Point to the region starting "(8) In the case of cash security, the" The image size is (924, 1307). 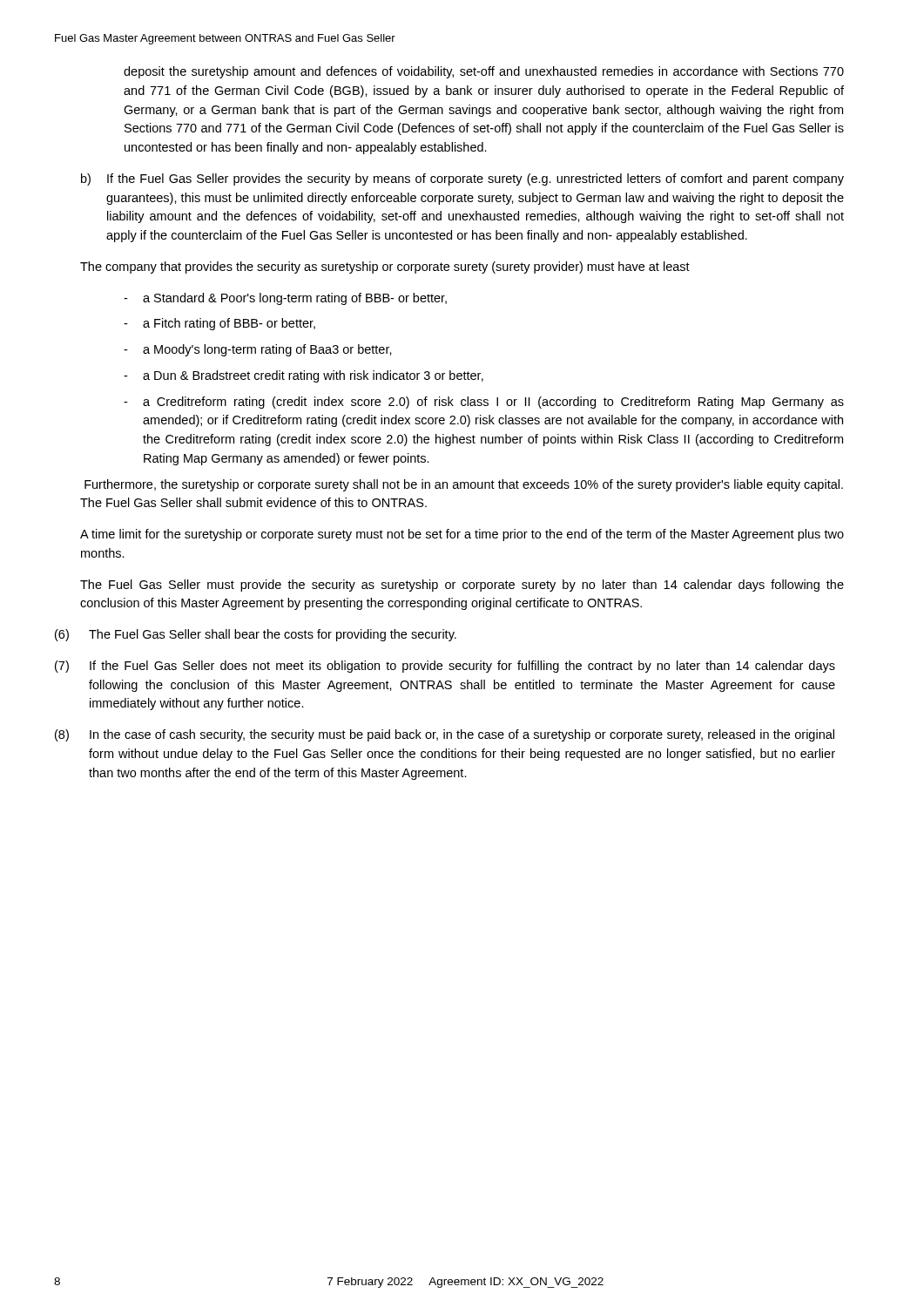pyautogui.click(x=445, y=754)
